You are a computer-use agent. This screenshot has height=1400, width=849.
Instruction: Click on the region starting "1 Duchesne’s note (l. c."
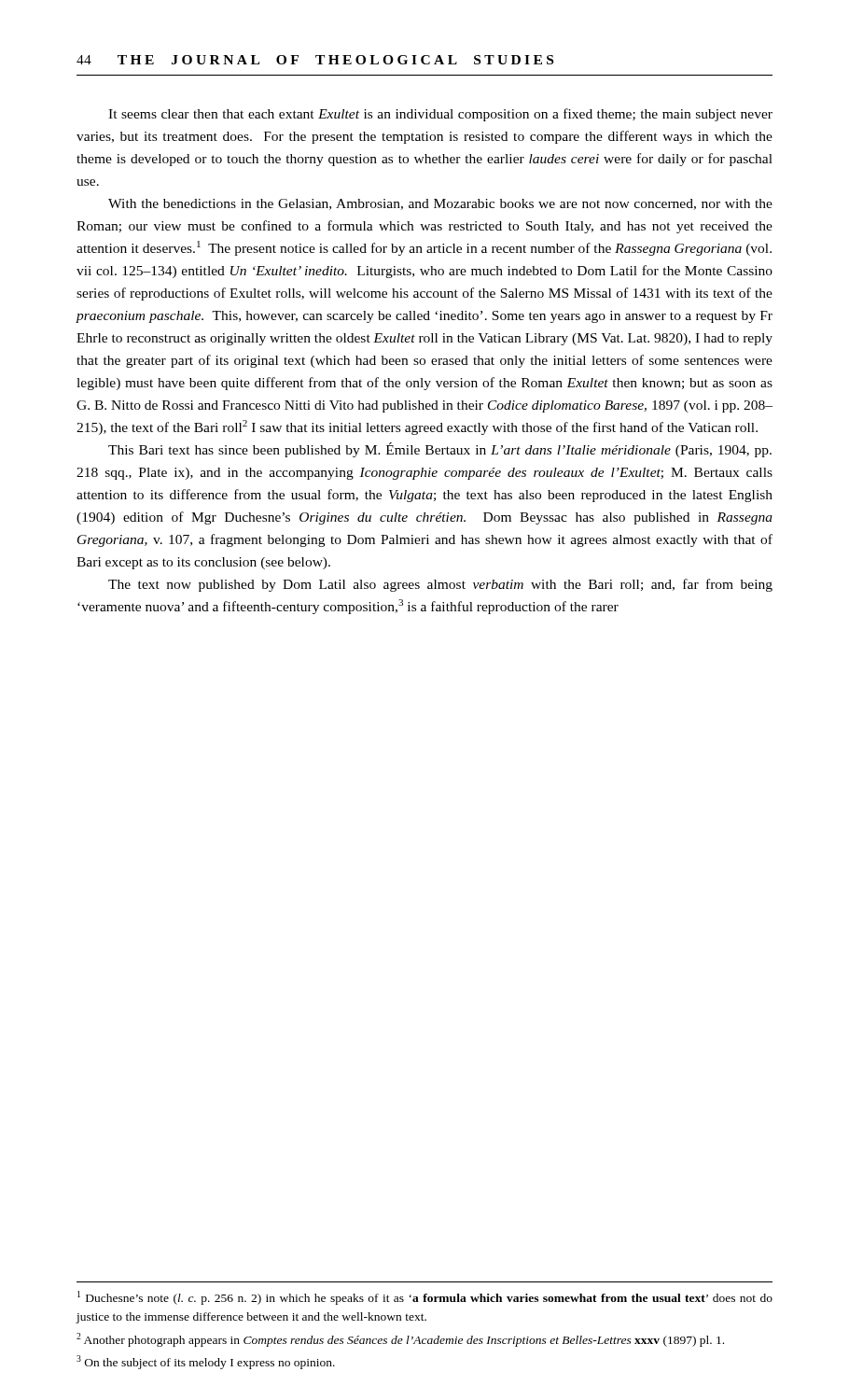click(x=424, y=1308)
